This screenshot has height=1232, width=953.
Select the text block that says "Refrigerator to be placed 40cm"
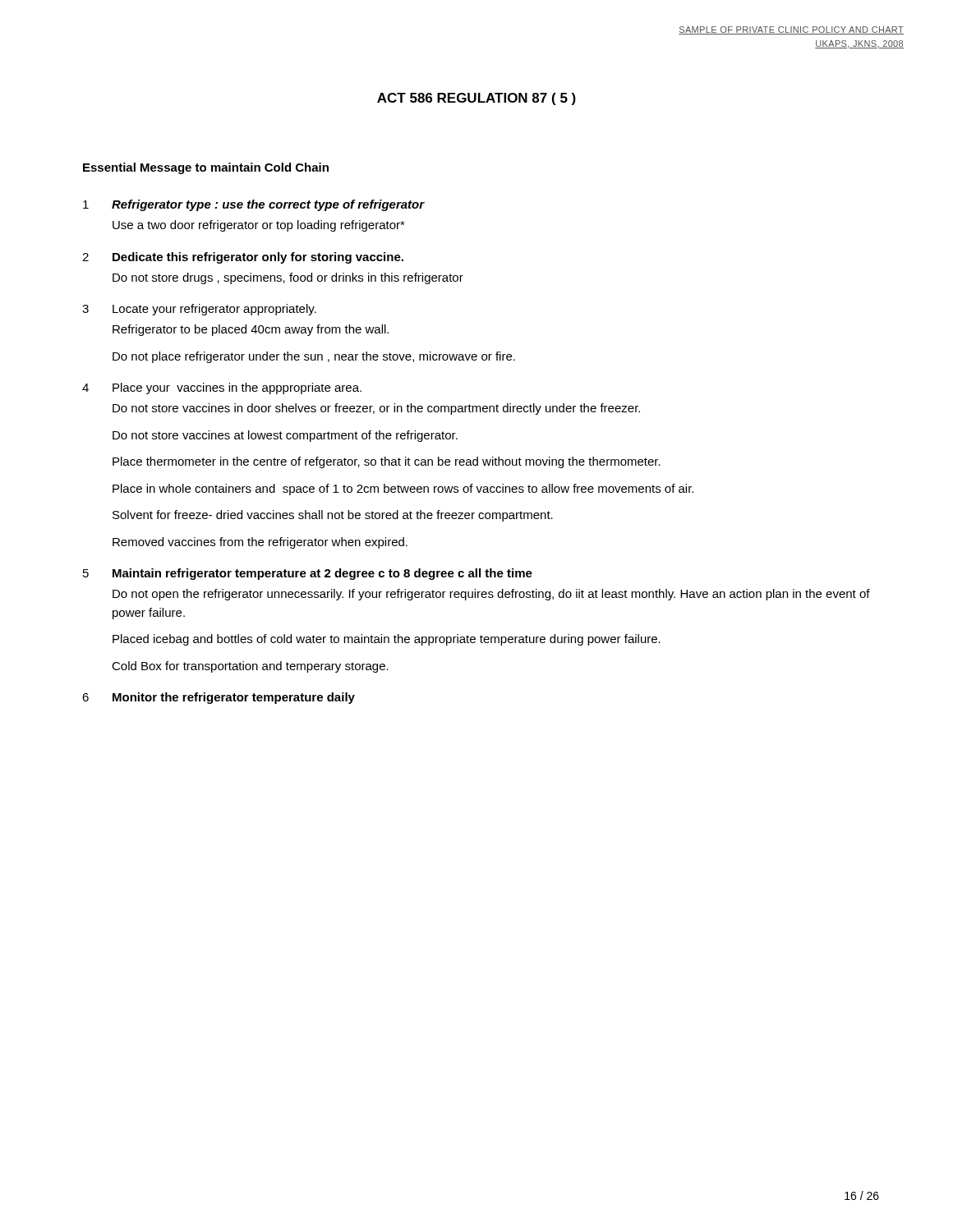coord(251,329)
